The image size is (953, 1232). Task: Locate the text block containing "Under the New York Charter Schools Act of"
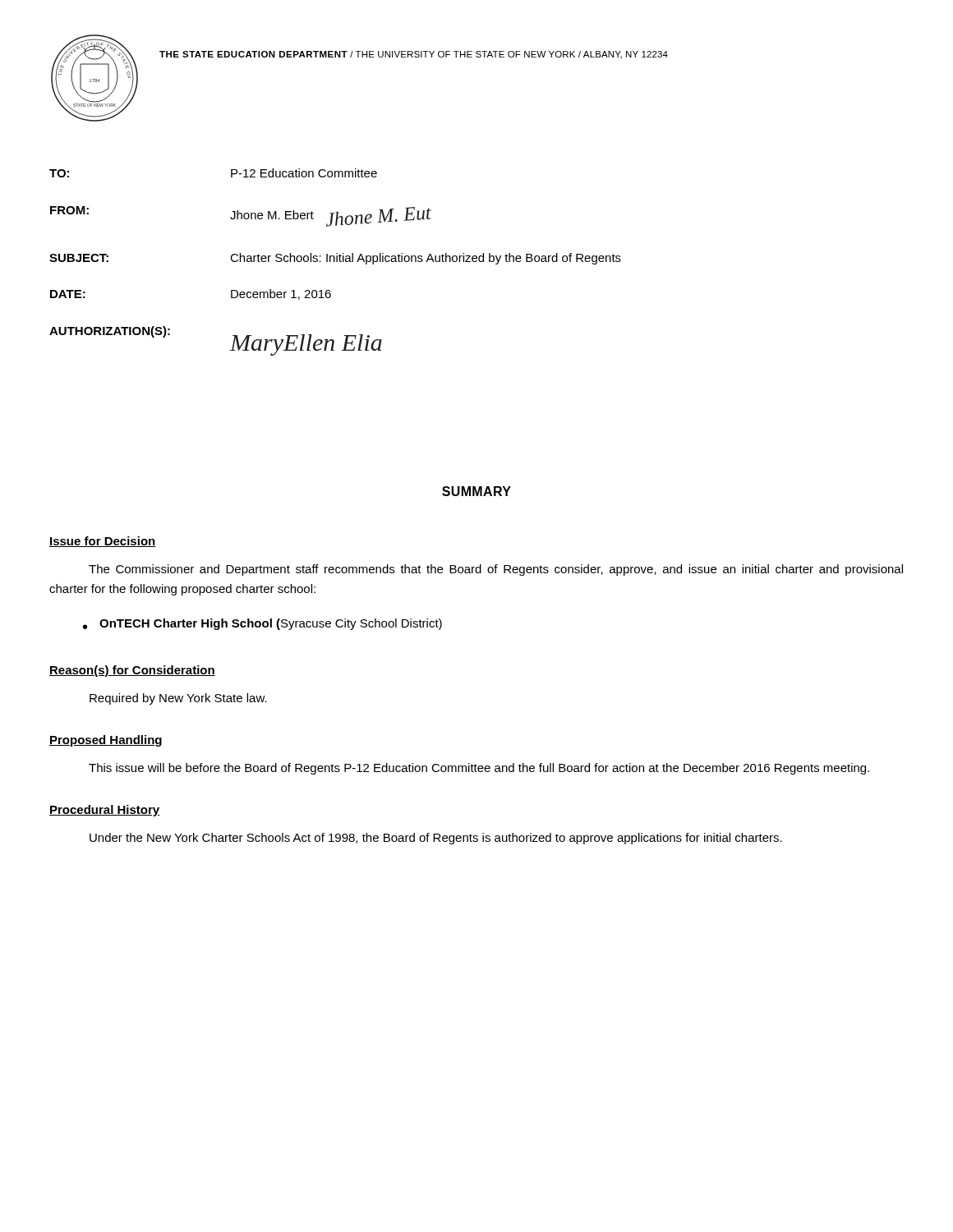(x=436, y=837)
